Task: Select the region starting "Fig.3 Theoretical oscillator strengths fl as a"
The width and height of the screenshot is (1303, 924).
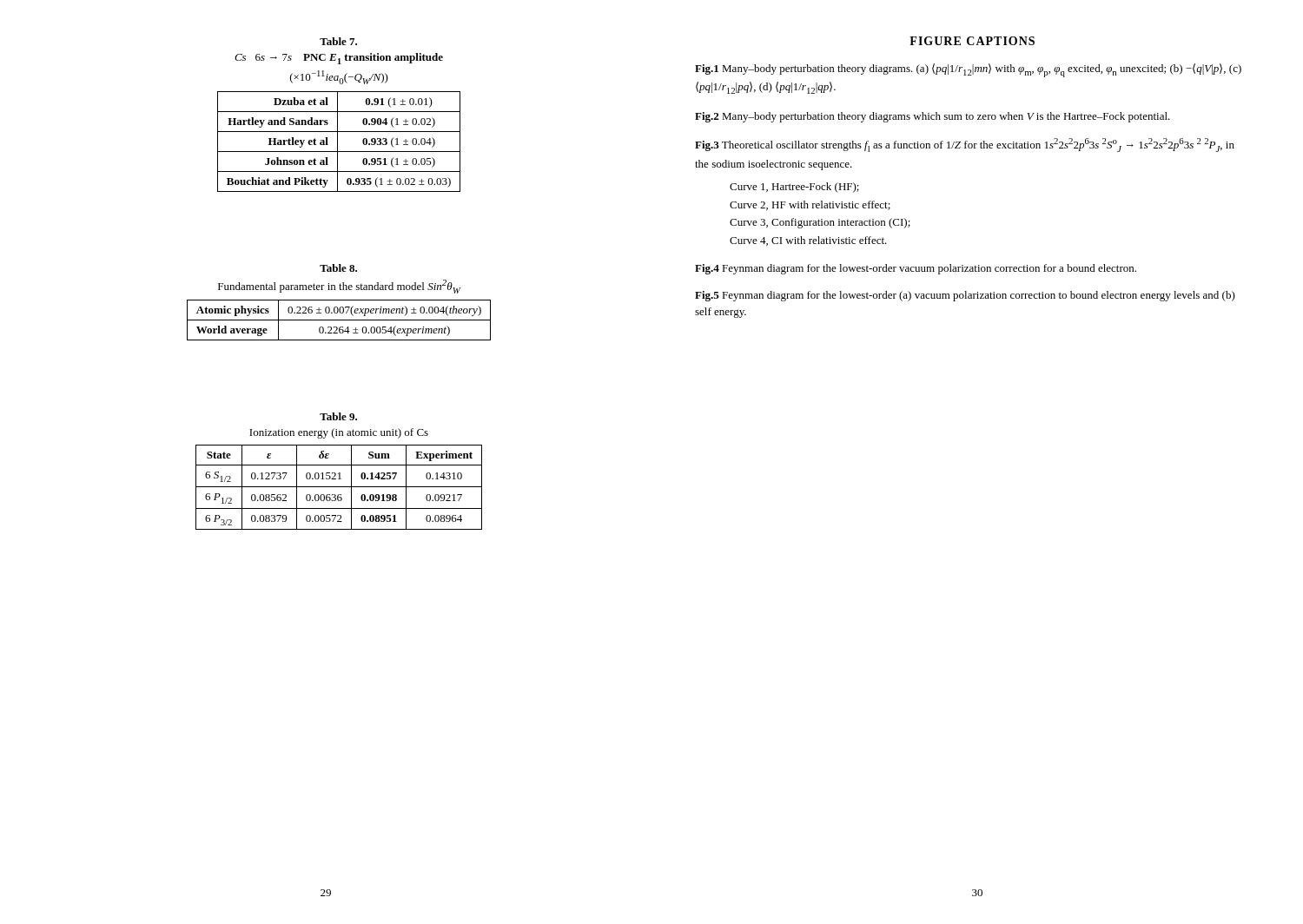Action: tap(965, 145)
